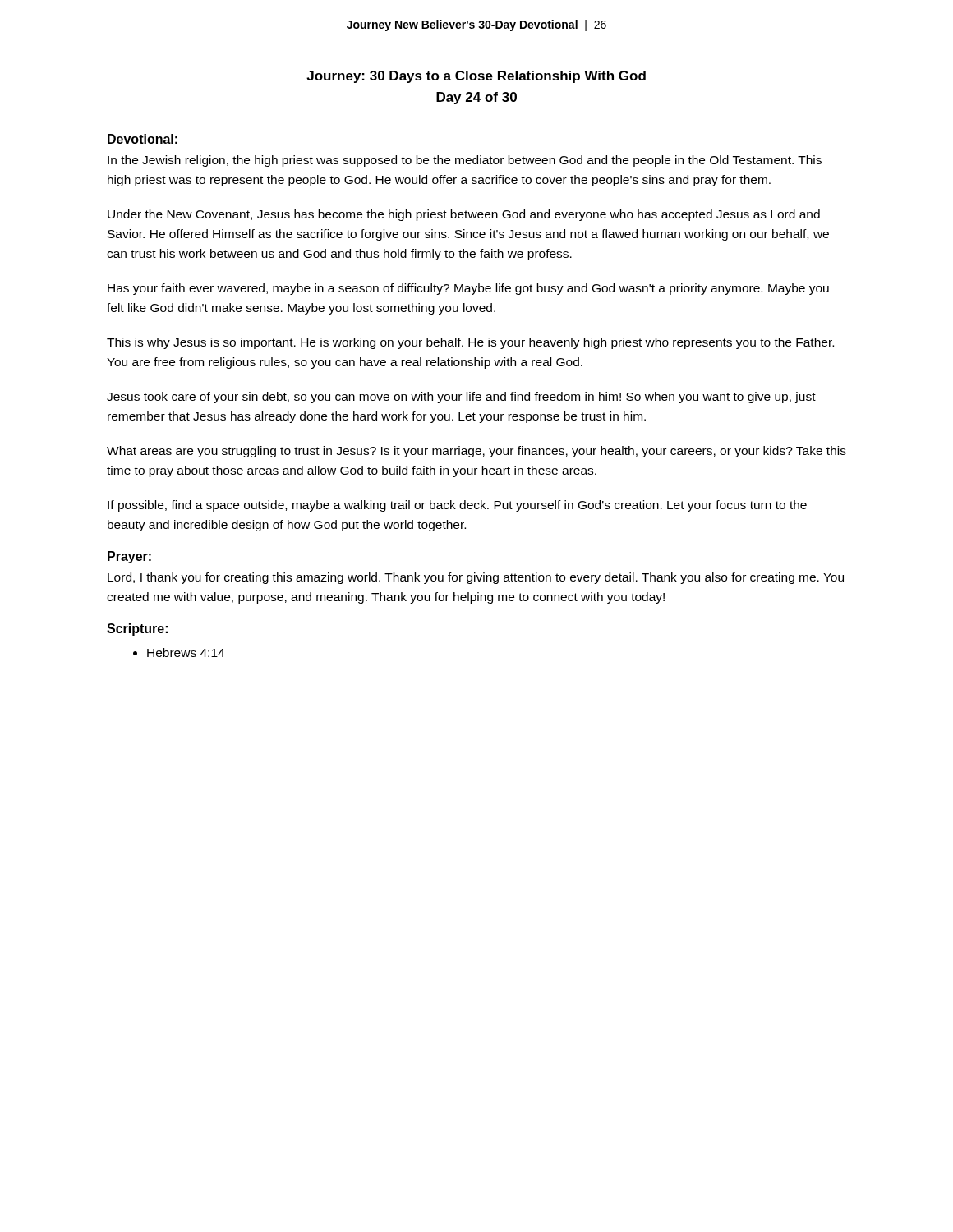Click on the text block with the text "Jesus took care of"
953x1232 pixels.
(461, 406)
